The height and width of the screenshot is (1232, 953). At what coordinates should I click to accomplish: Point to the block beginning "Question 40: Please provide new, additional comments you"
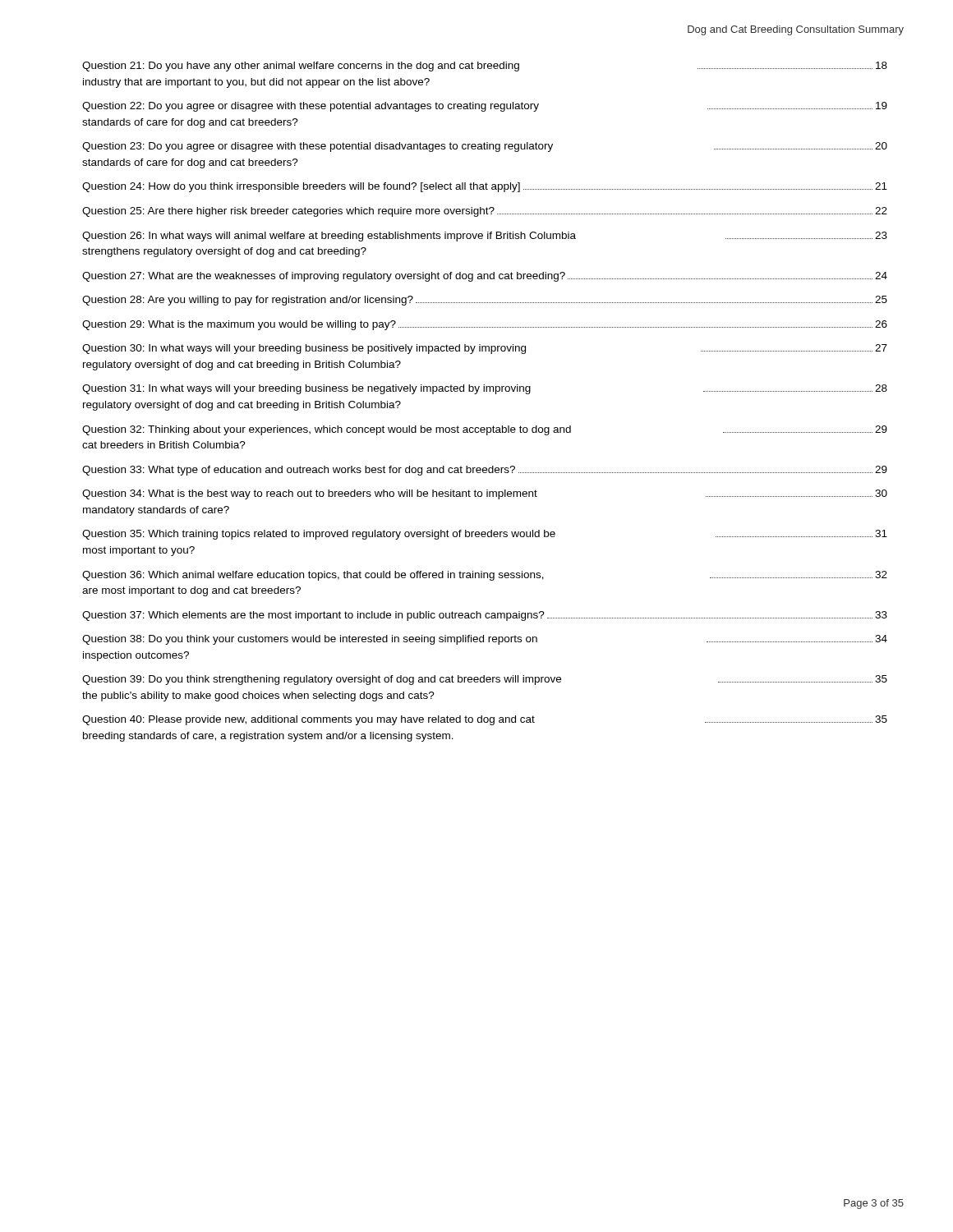485,728
